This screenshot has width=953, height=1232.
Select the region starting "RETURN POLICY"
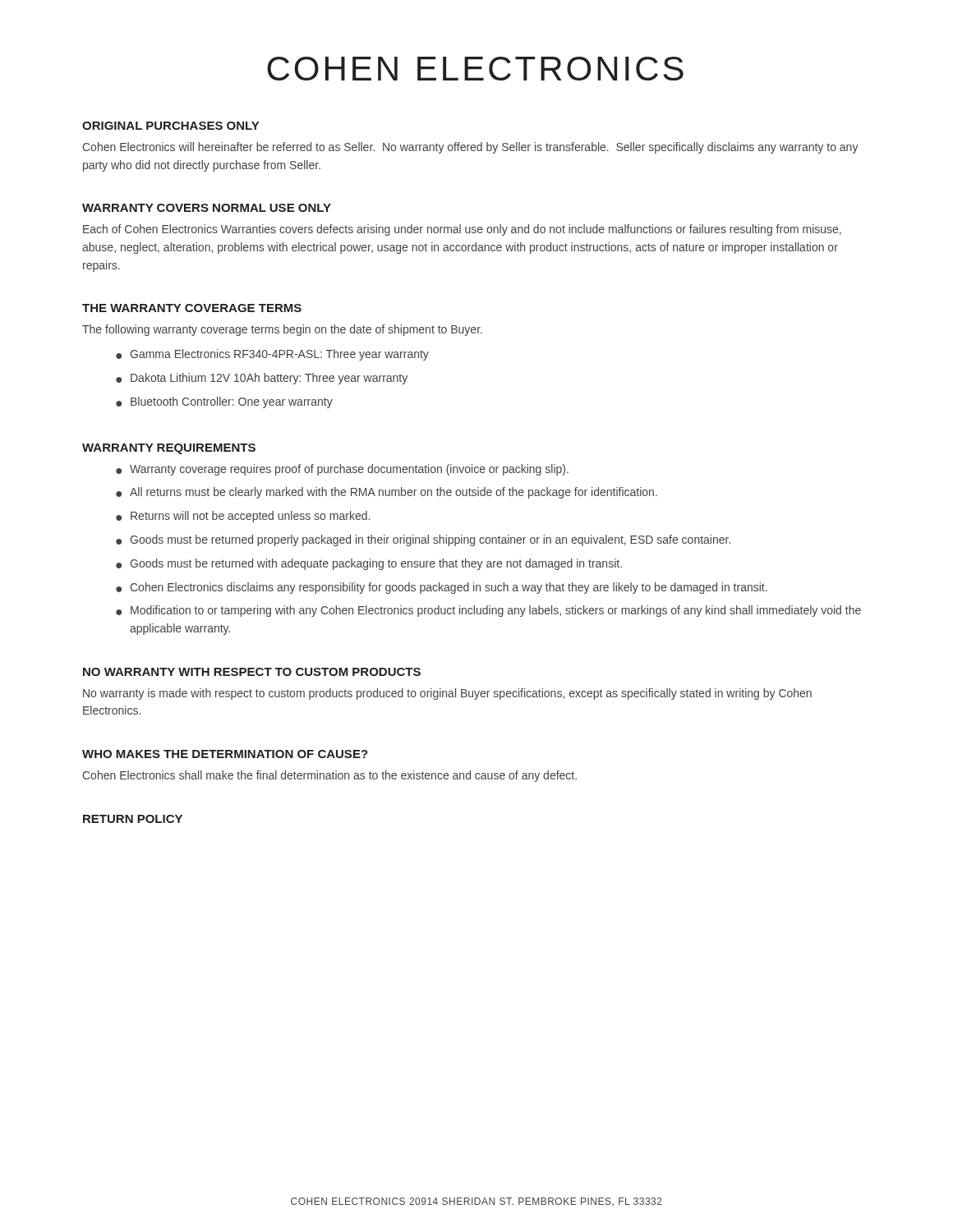click(x=132, y=818)
